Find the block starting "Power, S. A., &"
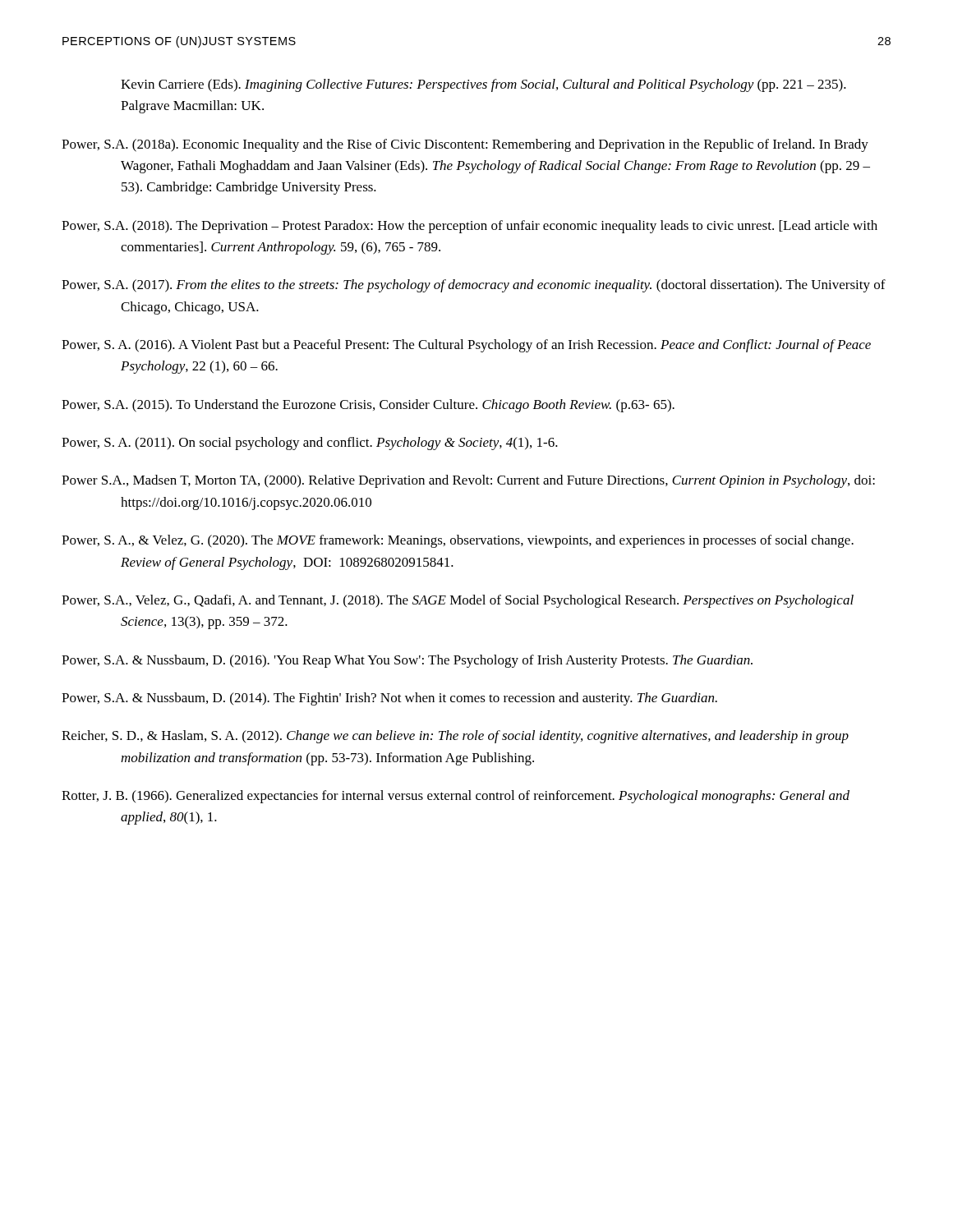Viewport: 953px width, 1232px height. point(458,551)
